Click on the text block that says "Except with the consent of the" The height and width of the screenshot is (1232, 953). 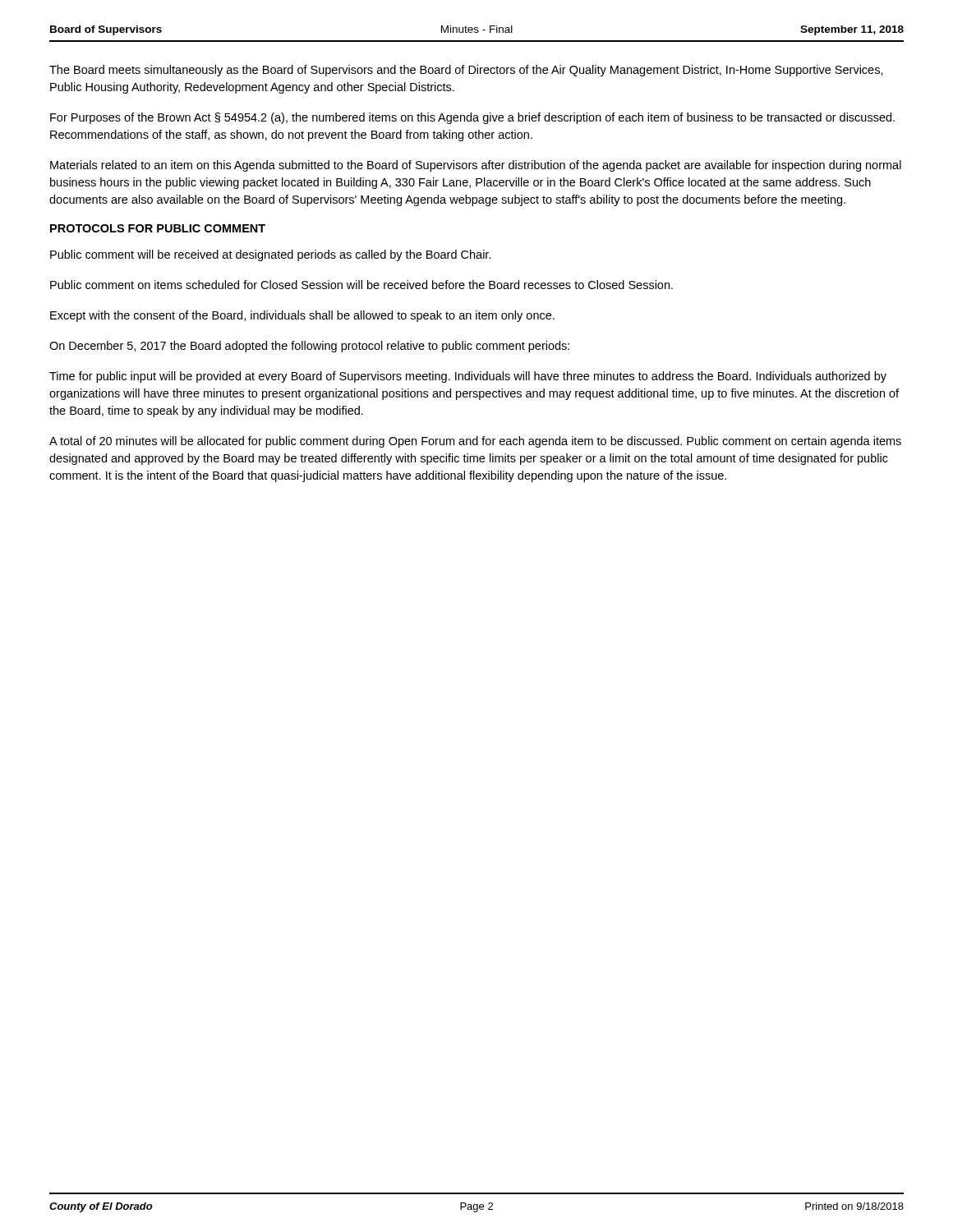click(302, 316)
